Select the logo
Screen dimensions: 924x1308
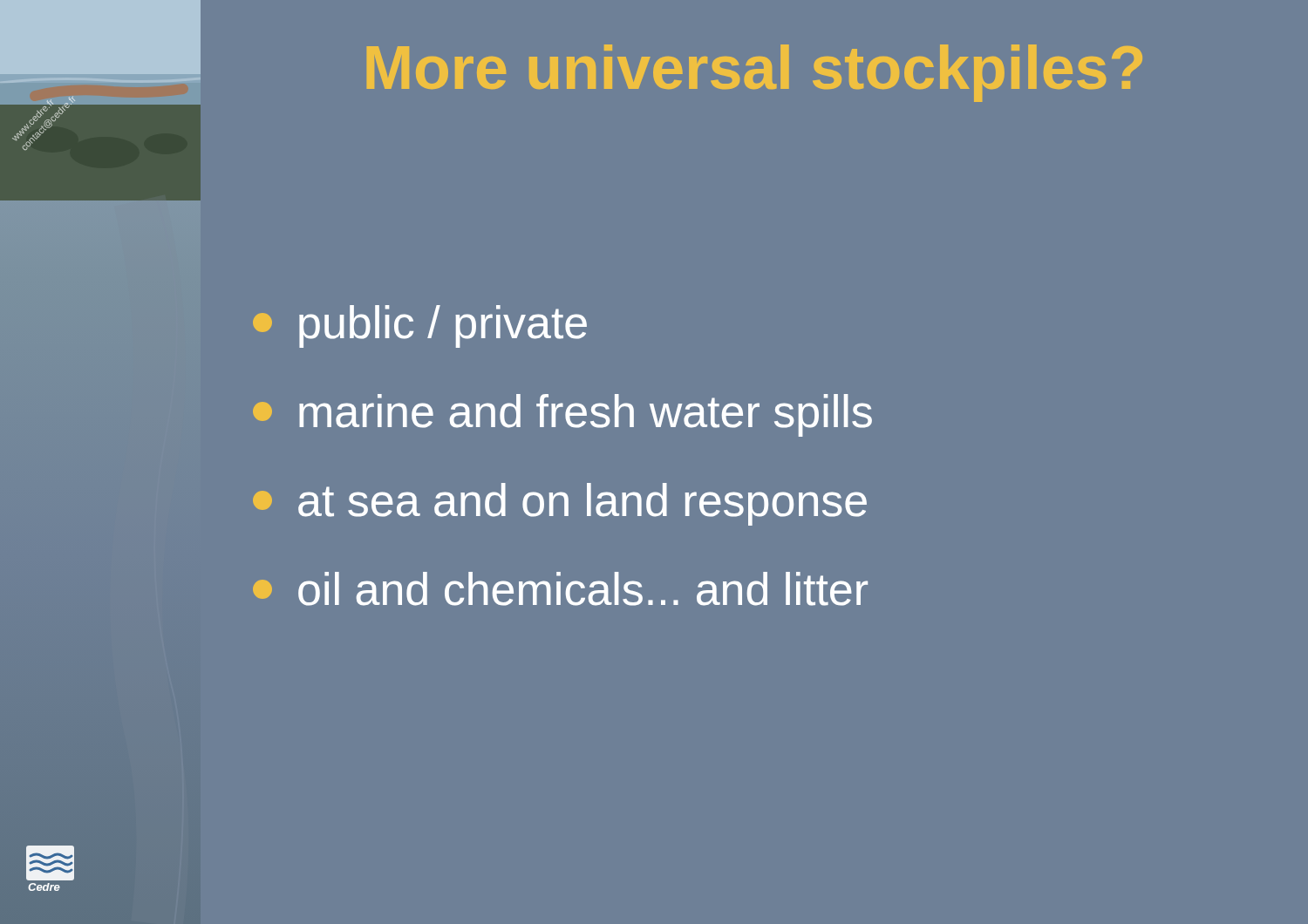coord(65,872)
